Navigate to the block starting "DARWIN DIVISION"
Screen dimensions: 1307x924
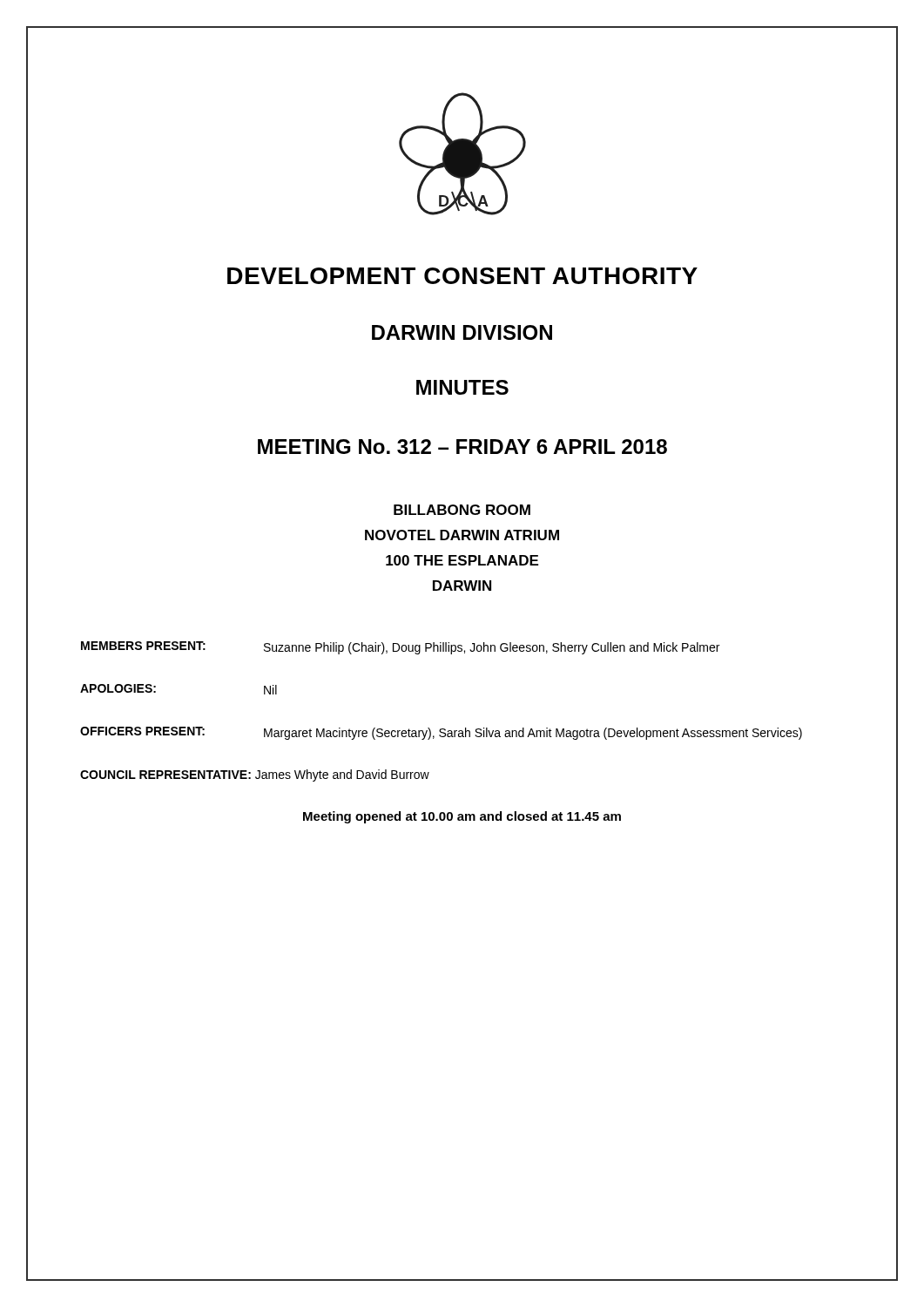click(462, 332)
